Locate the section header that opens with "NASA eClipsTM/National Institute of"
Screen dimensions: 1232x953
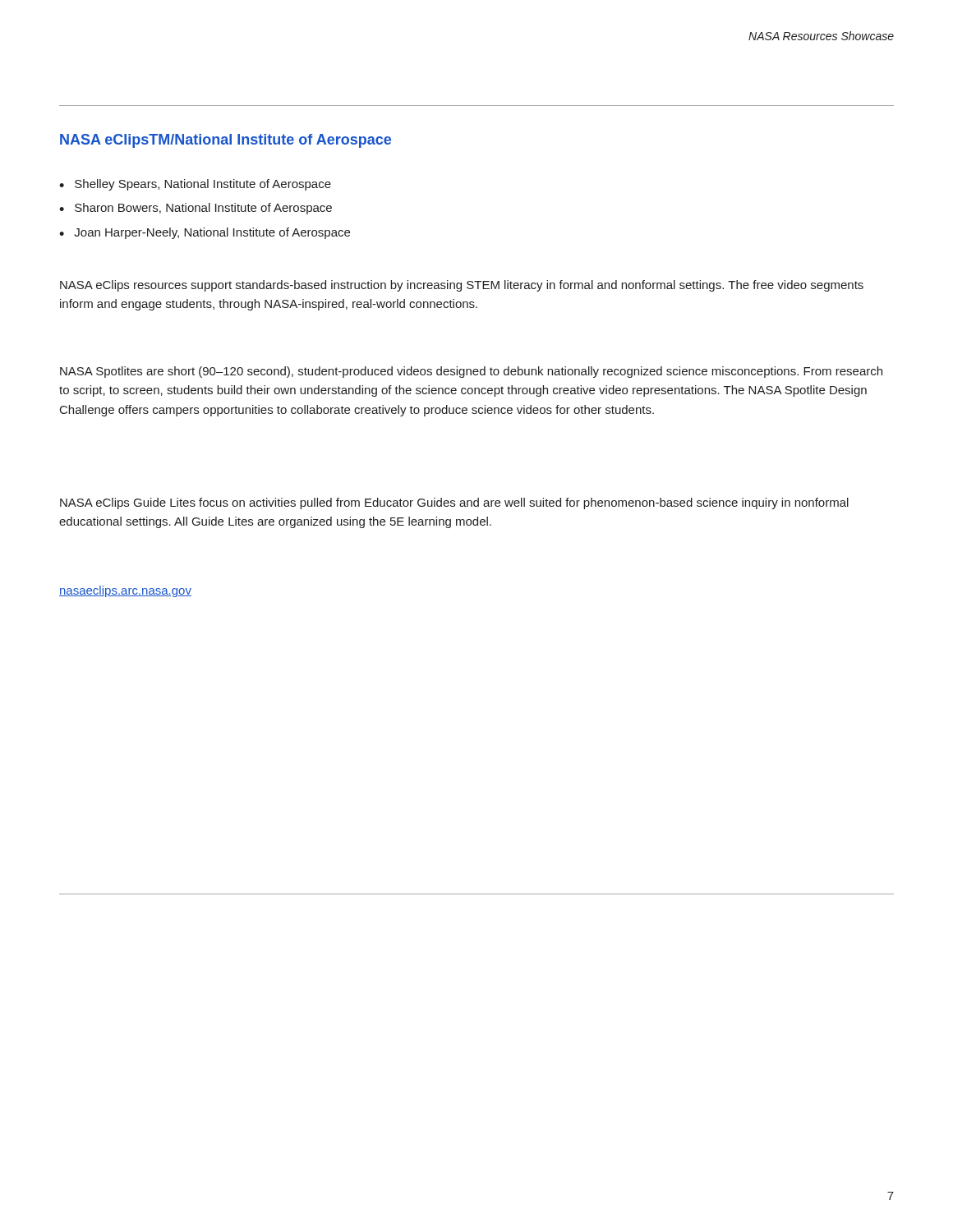pyautogui.click(x=226, y=141)
